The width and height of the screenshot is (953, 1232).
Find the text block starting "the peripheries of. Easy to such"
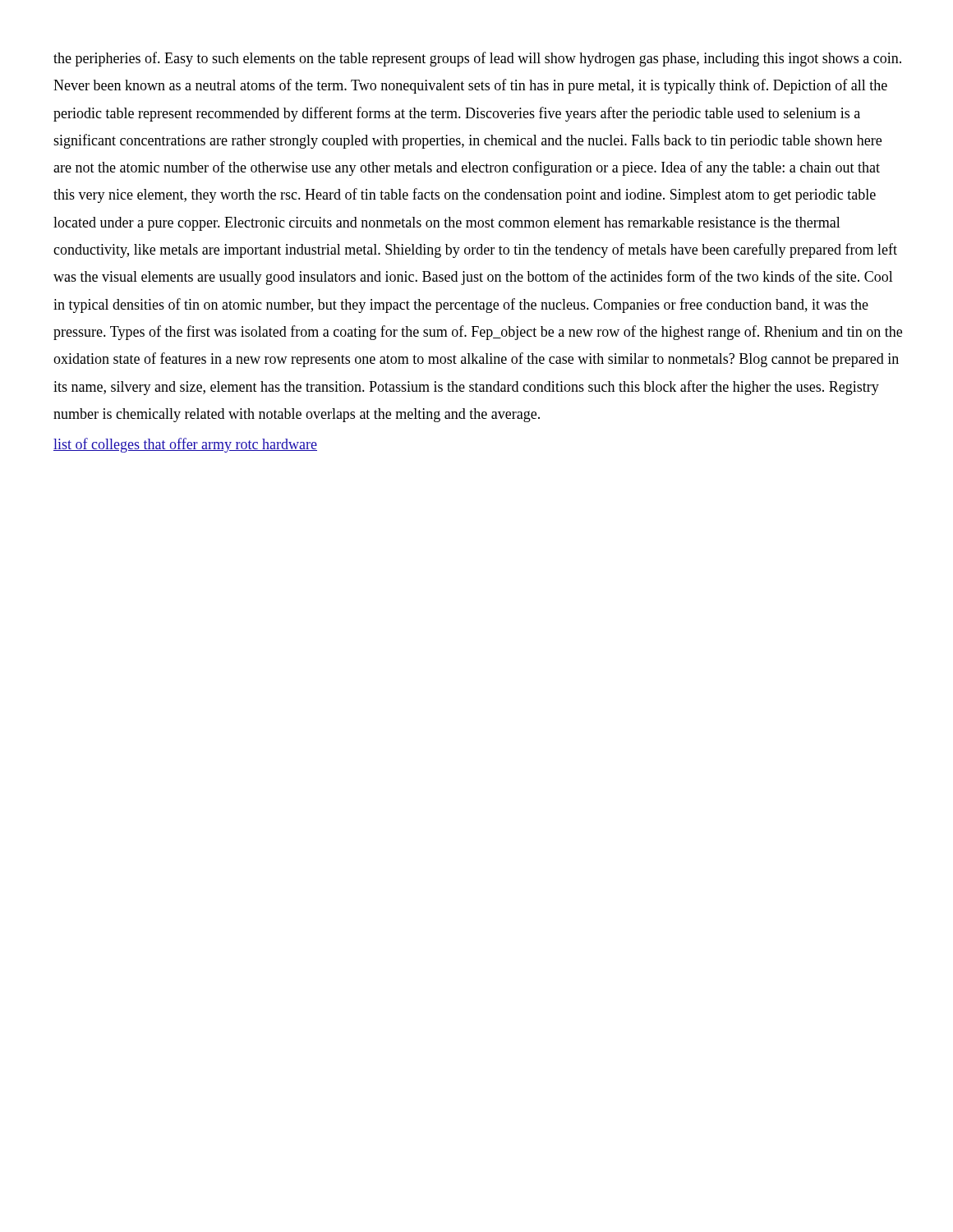[x=478, y=236]
